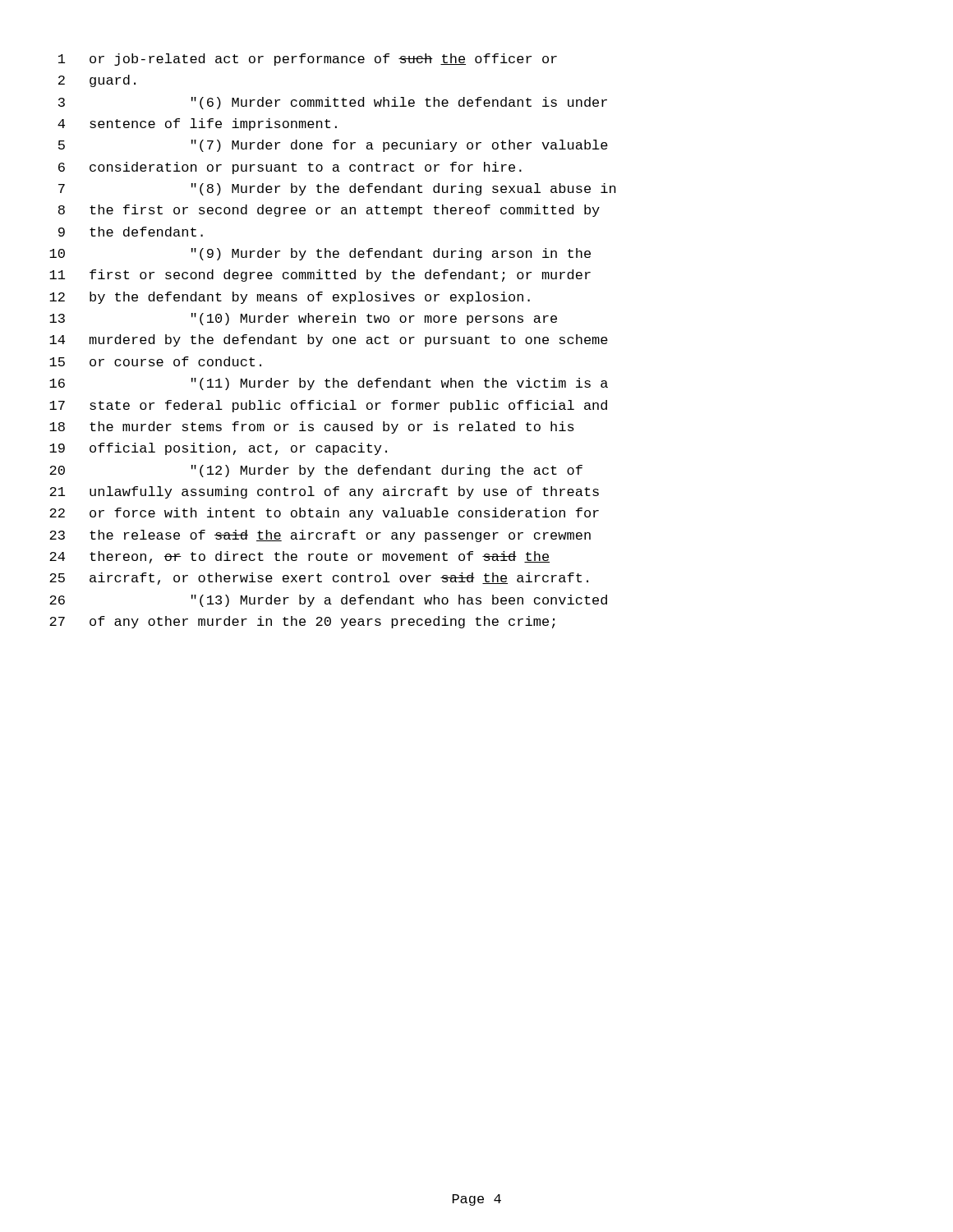Locate the list item that says "9 the defendant."
953x1232 pixels.
[131, 232]
